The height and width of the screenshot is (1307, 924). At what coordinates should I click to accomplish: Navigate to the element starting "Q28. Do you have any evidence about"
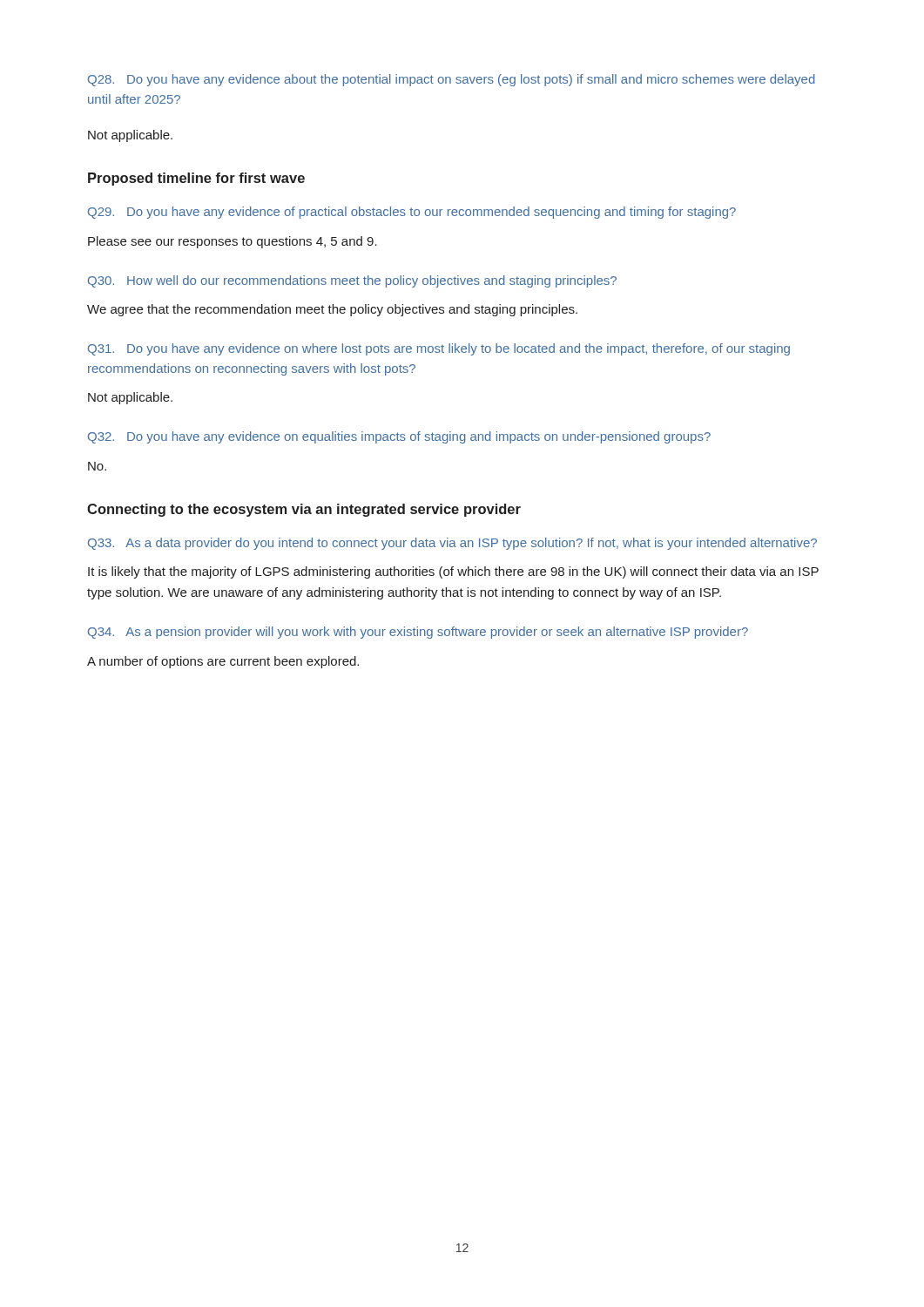(x=451, y=89)
